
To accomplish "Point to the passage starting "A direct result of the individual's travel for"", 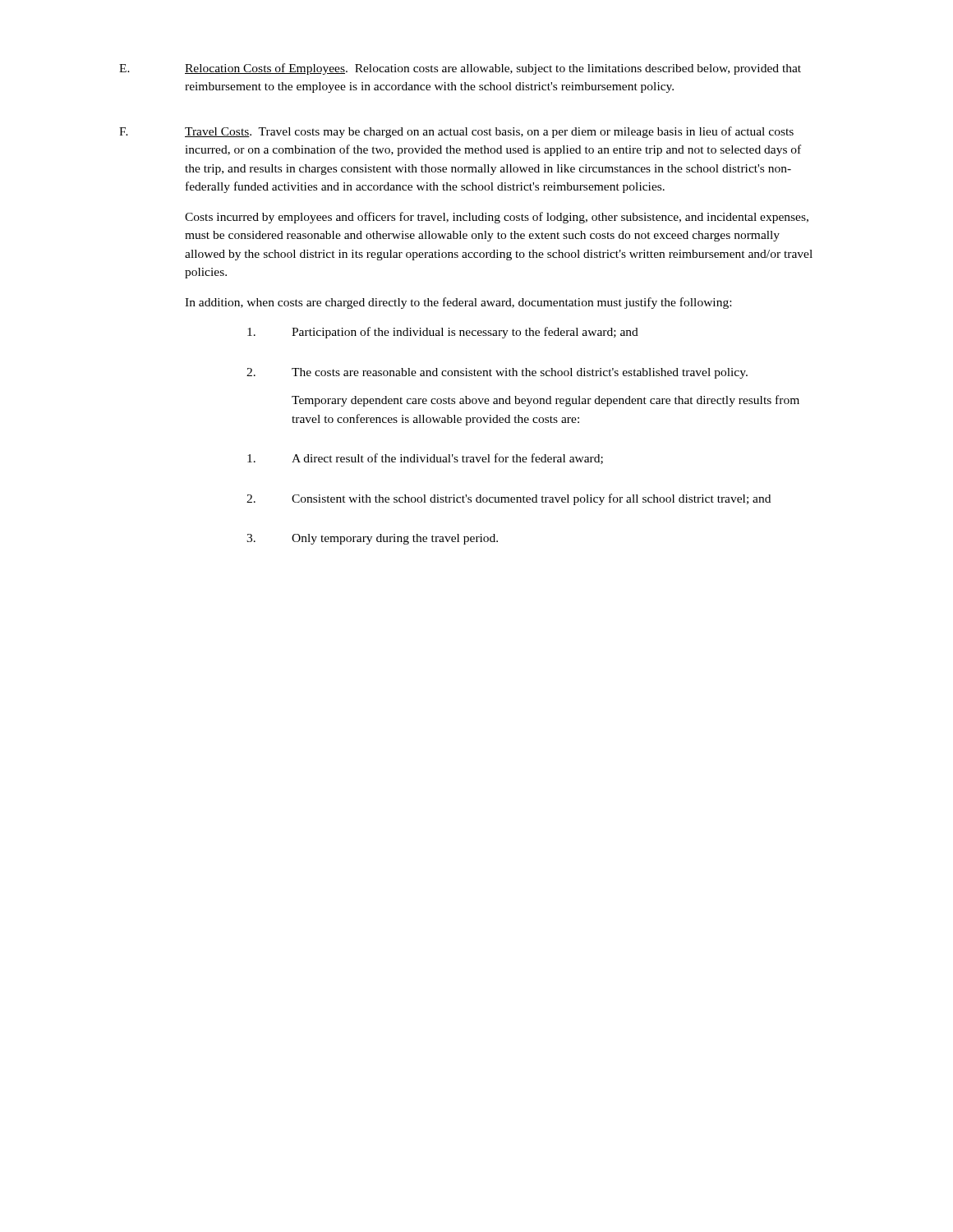I will tap(532, 463).
